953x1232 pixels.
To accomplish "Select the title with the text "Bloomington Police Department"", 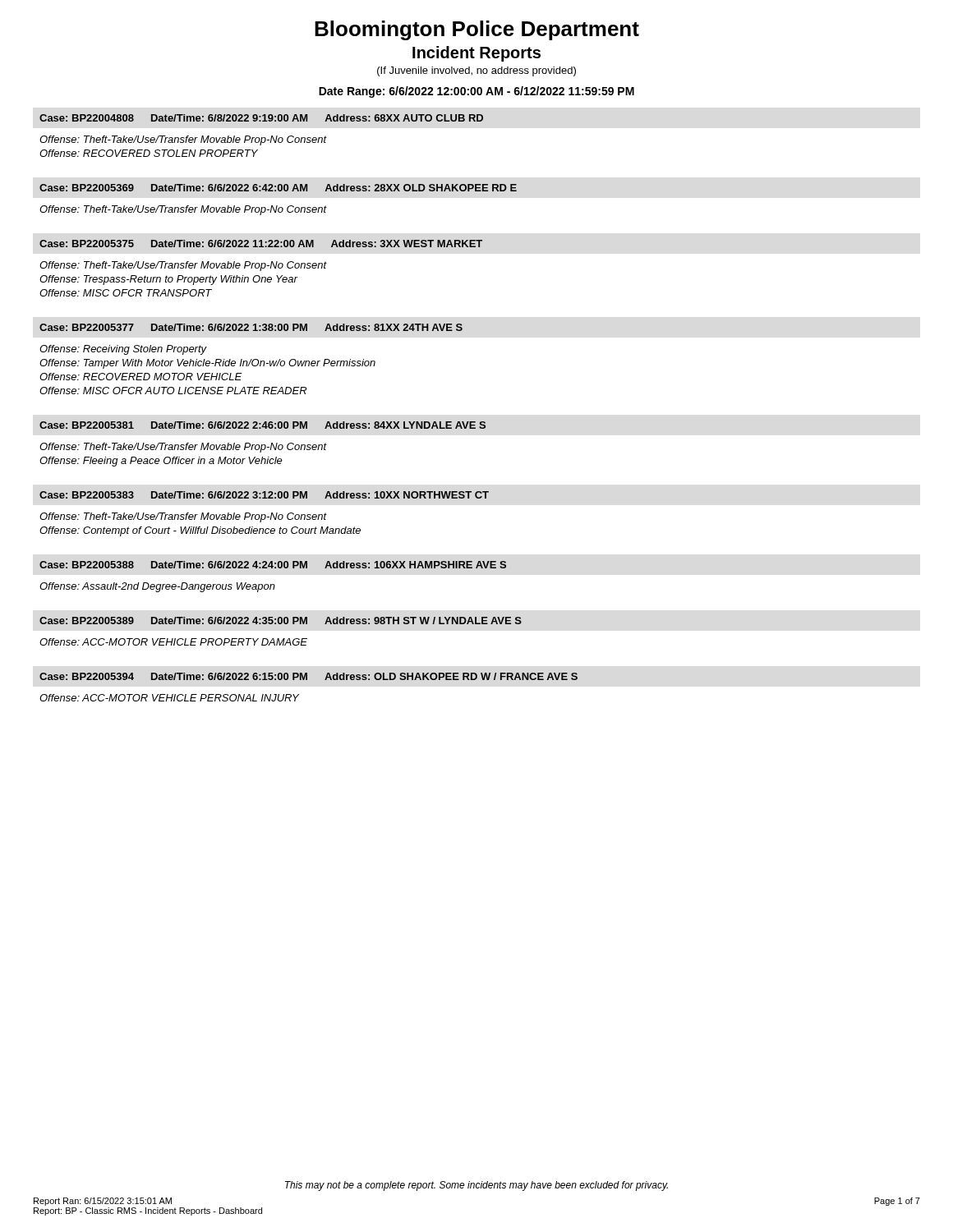I will click(476, 46).
